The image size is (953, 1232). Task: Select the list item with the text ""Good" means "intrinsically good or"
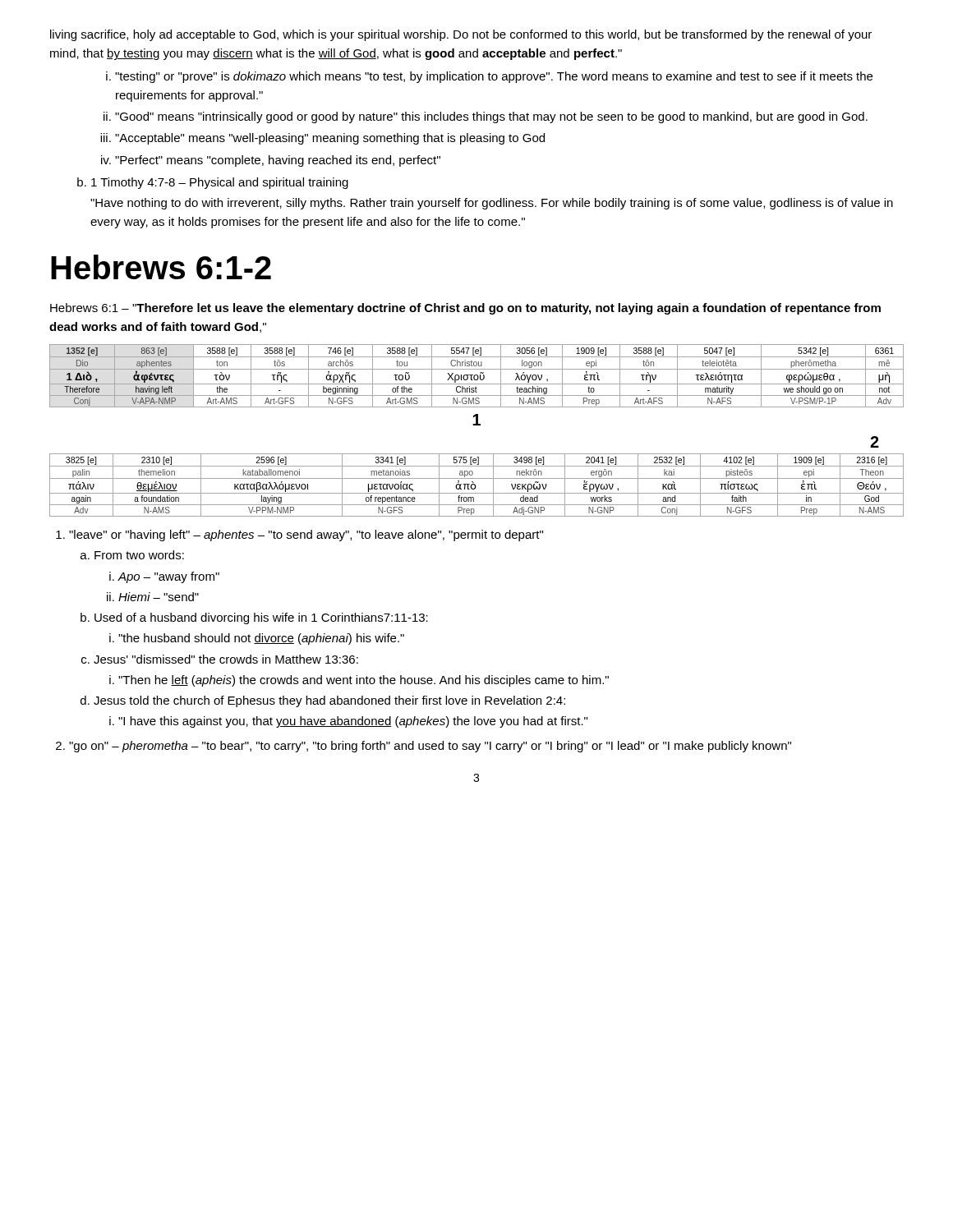point(492,116)
